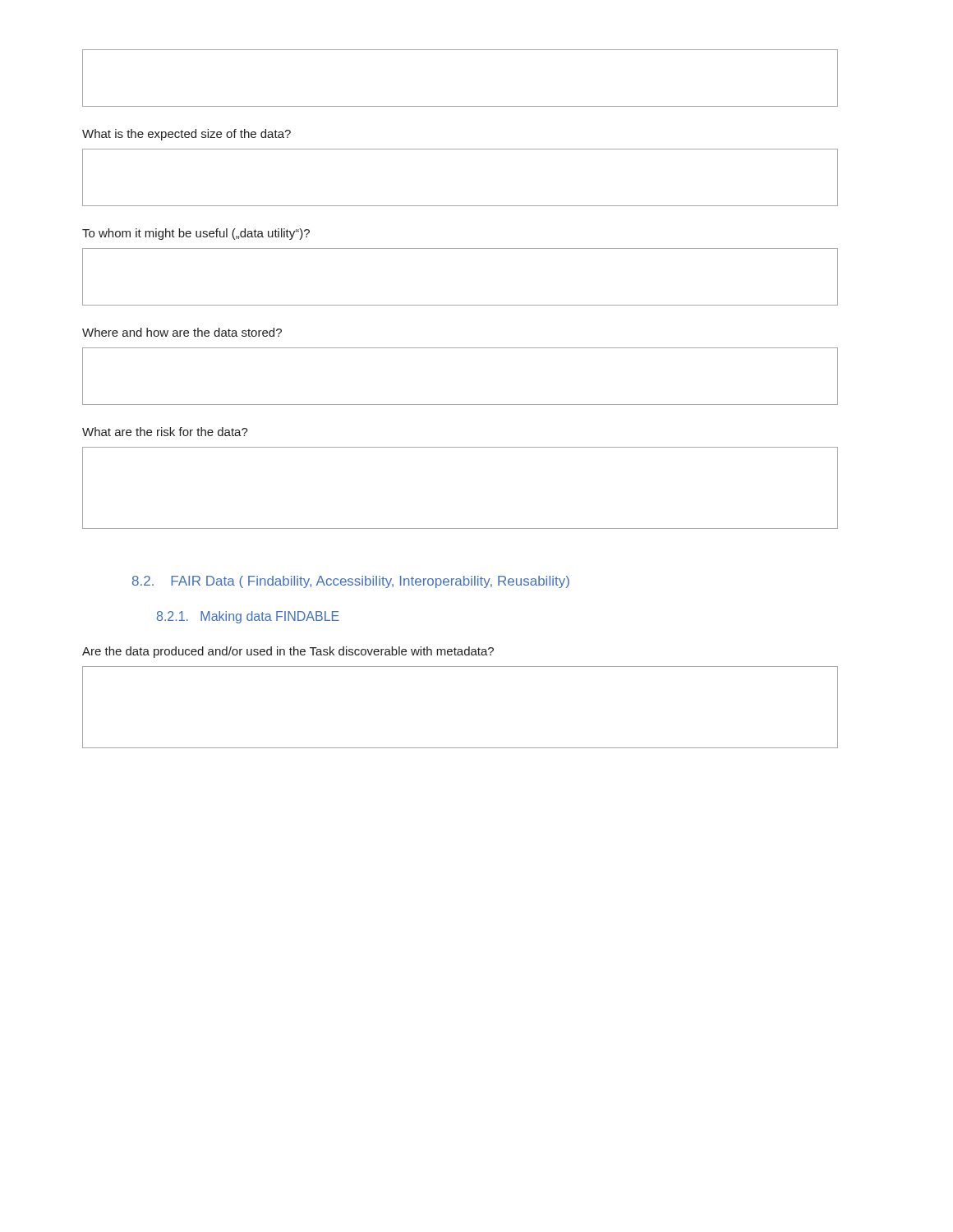Locate the region starting "8.2. FAIR Data ( Findability,"
Screen dimensions: 1232x953
[x=351, y=581]
